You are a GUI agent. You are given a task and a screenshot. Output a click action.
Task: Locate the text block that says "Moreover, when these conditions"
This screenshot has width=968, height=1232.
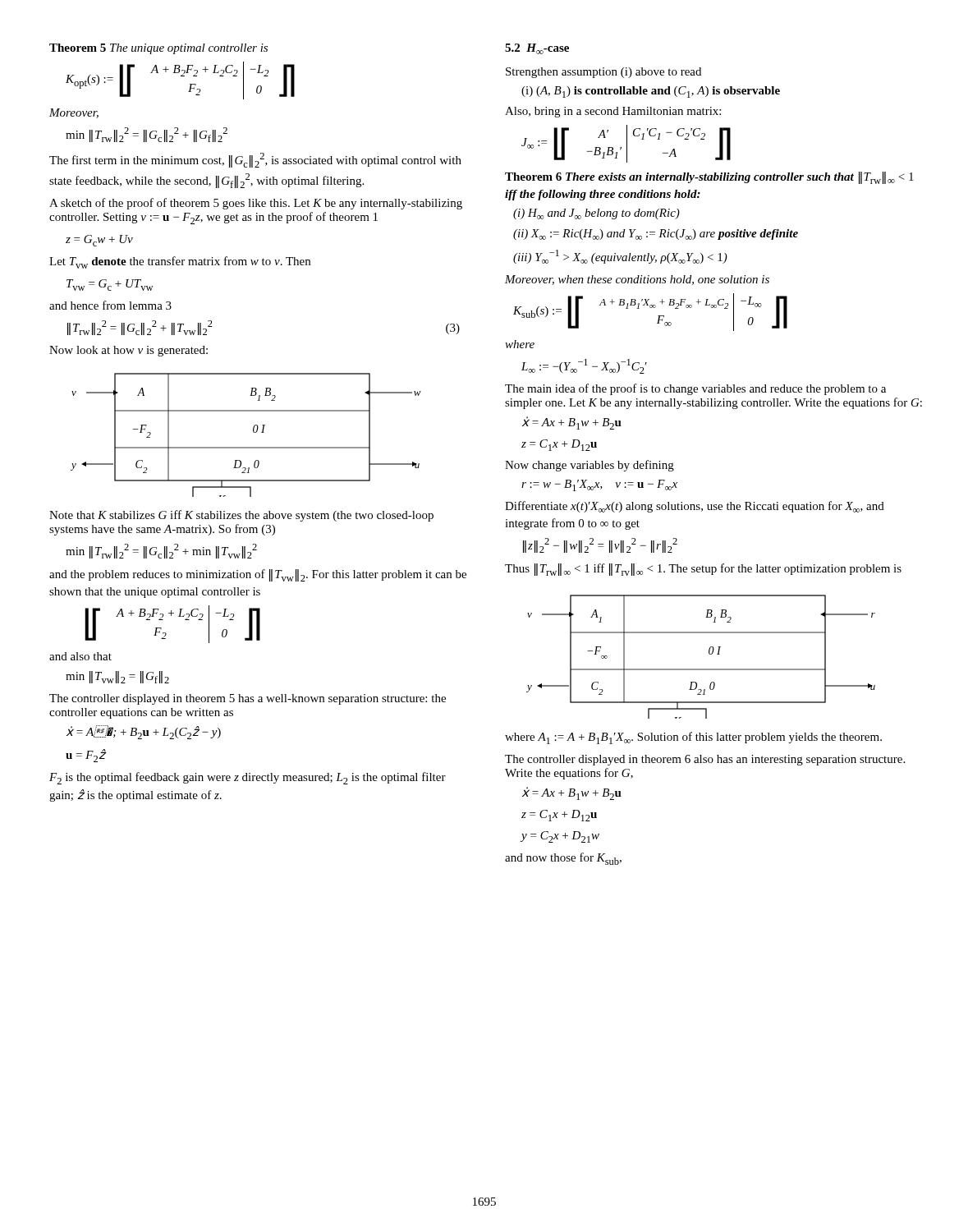tap(637, 279)
